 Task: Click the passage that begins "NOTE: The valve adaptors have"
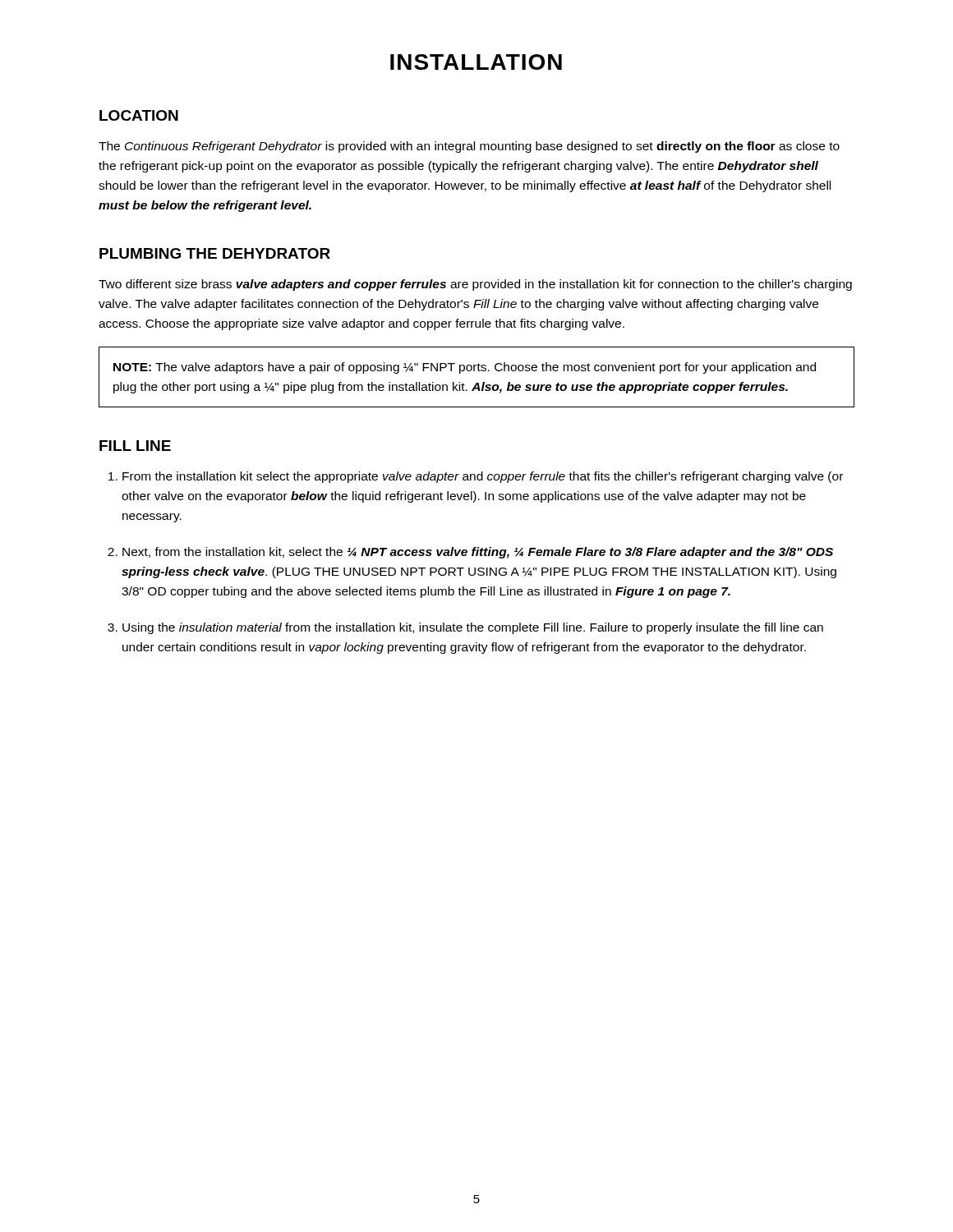(465, 377)
